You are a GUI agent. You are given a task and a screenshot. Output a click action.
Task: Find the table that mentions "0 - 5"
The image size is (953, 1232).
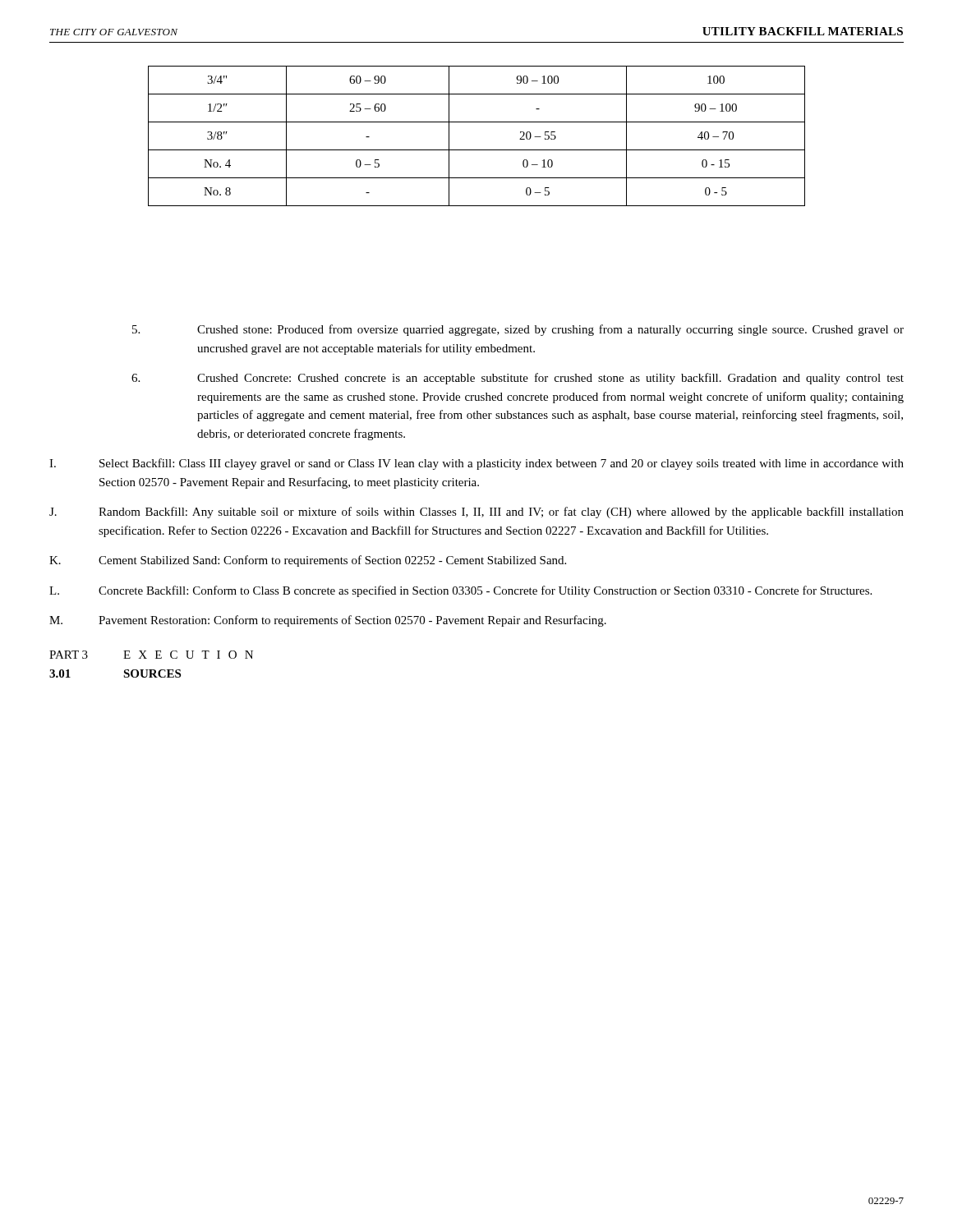(x=476, y=136)
